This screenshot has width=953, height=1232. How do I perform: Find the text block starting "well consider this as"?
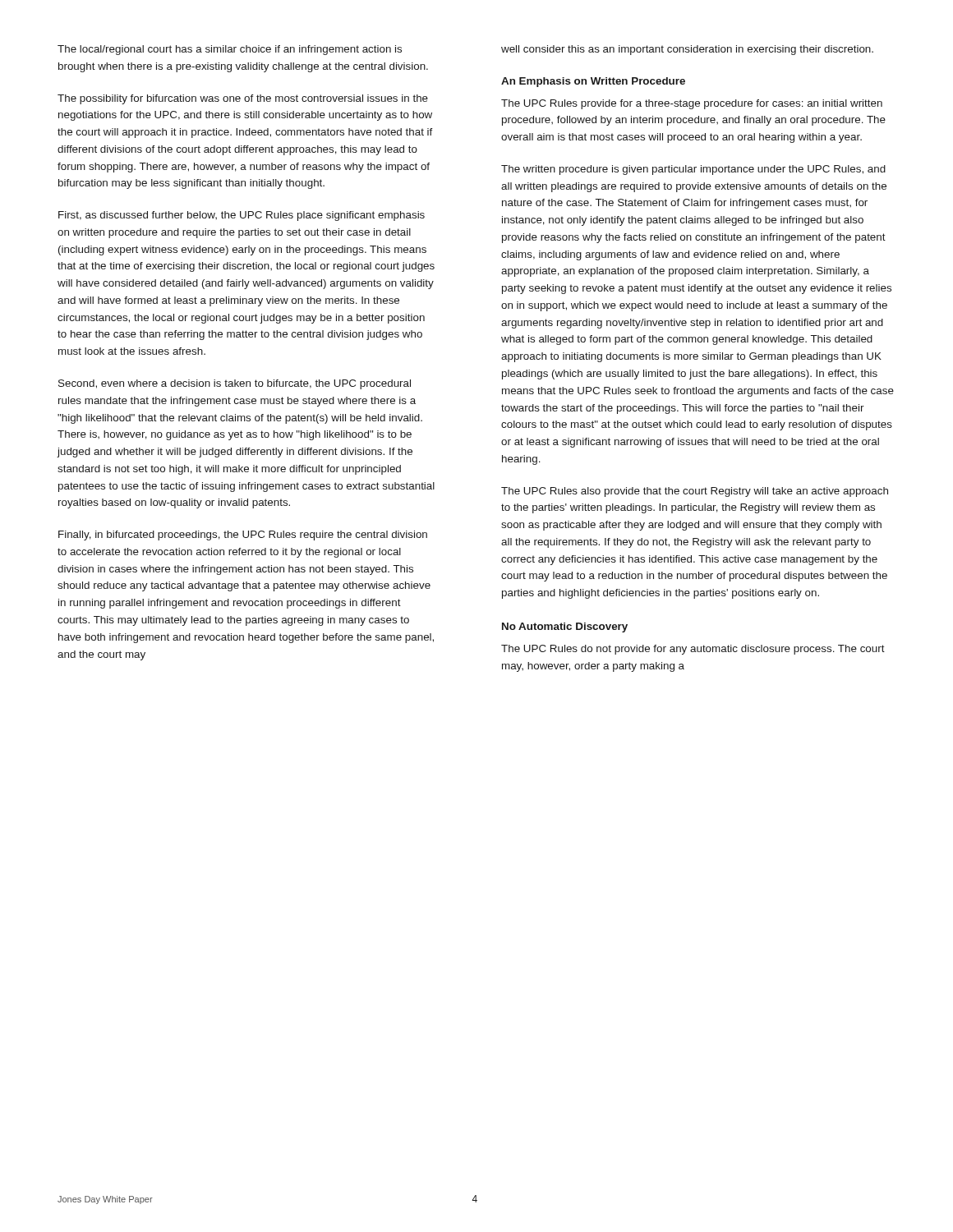(x=688, y=49)
